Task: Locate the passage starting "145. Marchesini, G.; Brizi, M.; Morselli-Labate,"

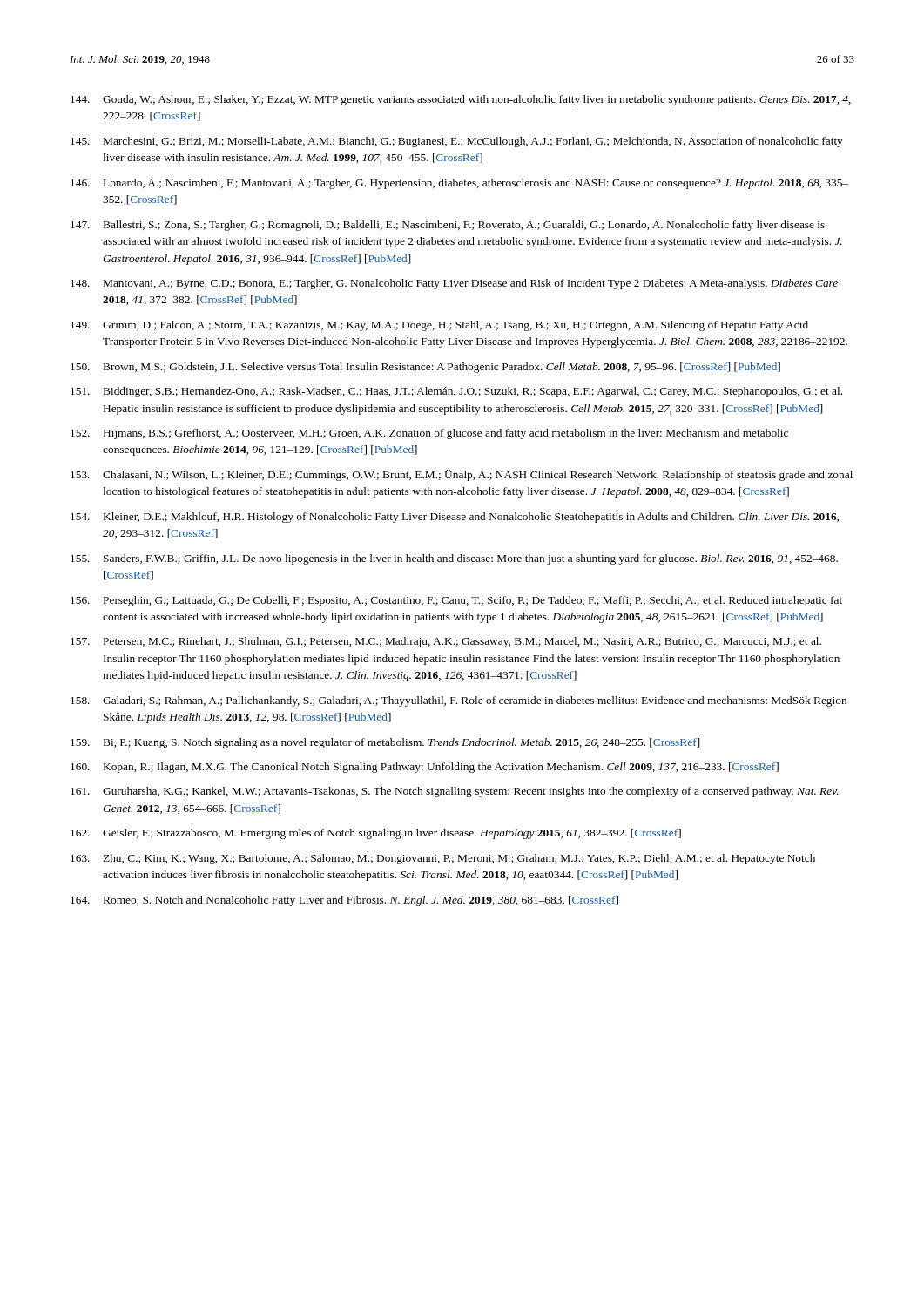Action: (462, 149)
